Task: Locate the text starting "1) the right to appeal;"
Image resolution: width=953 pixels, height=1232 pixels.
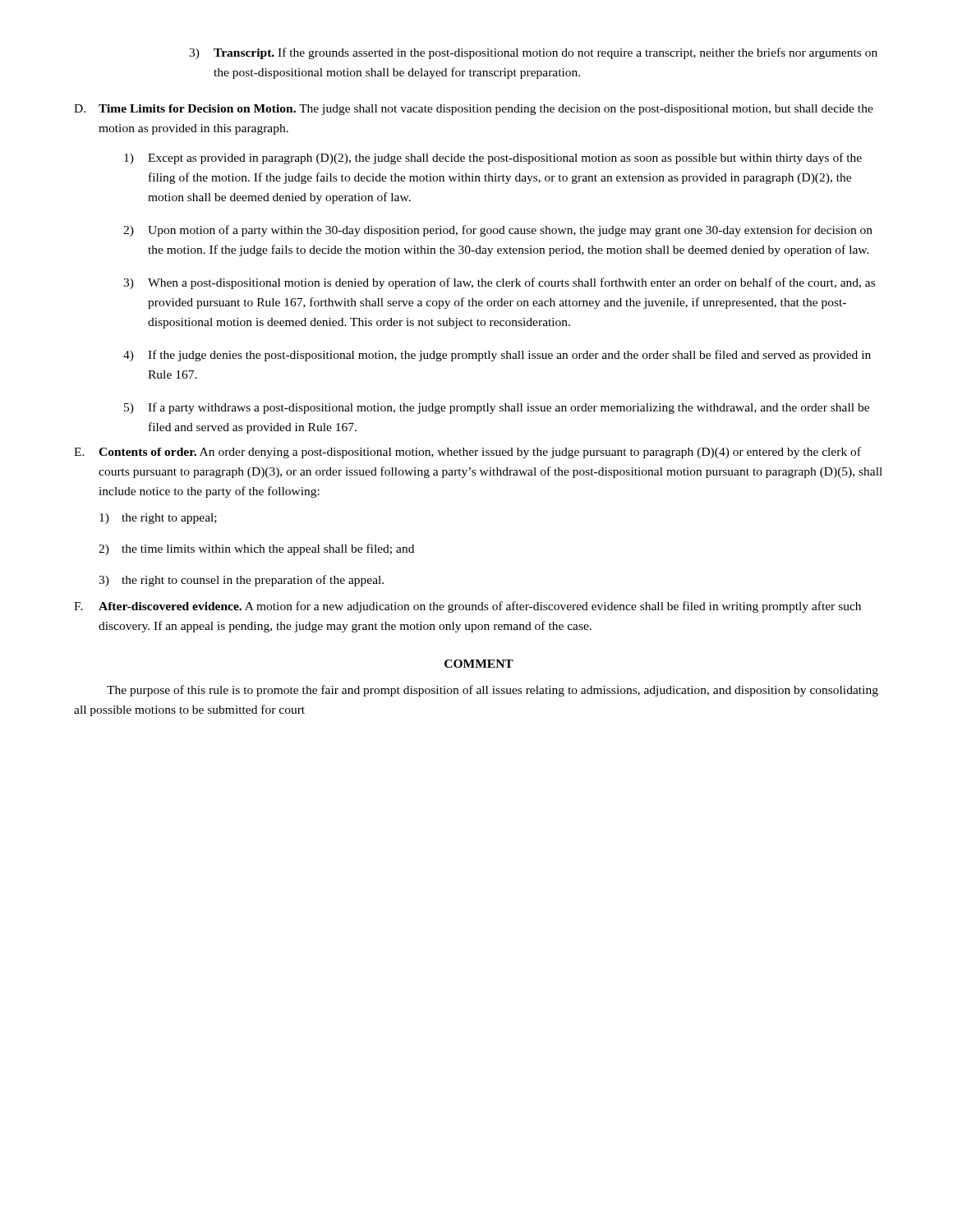Action: [x=158, y=518]
